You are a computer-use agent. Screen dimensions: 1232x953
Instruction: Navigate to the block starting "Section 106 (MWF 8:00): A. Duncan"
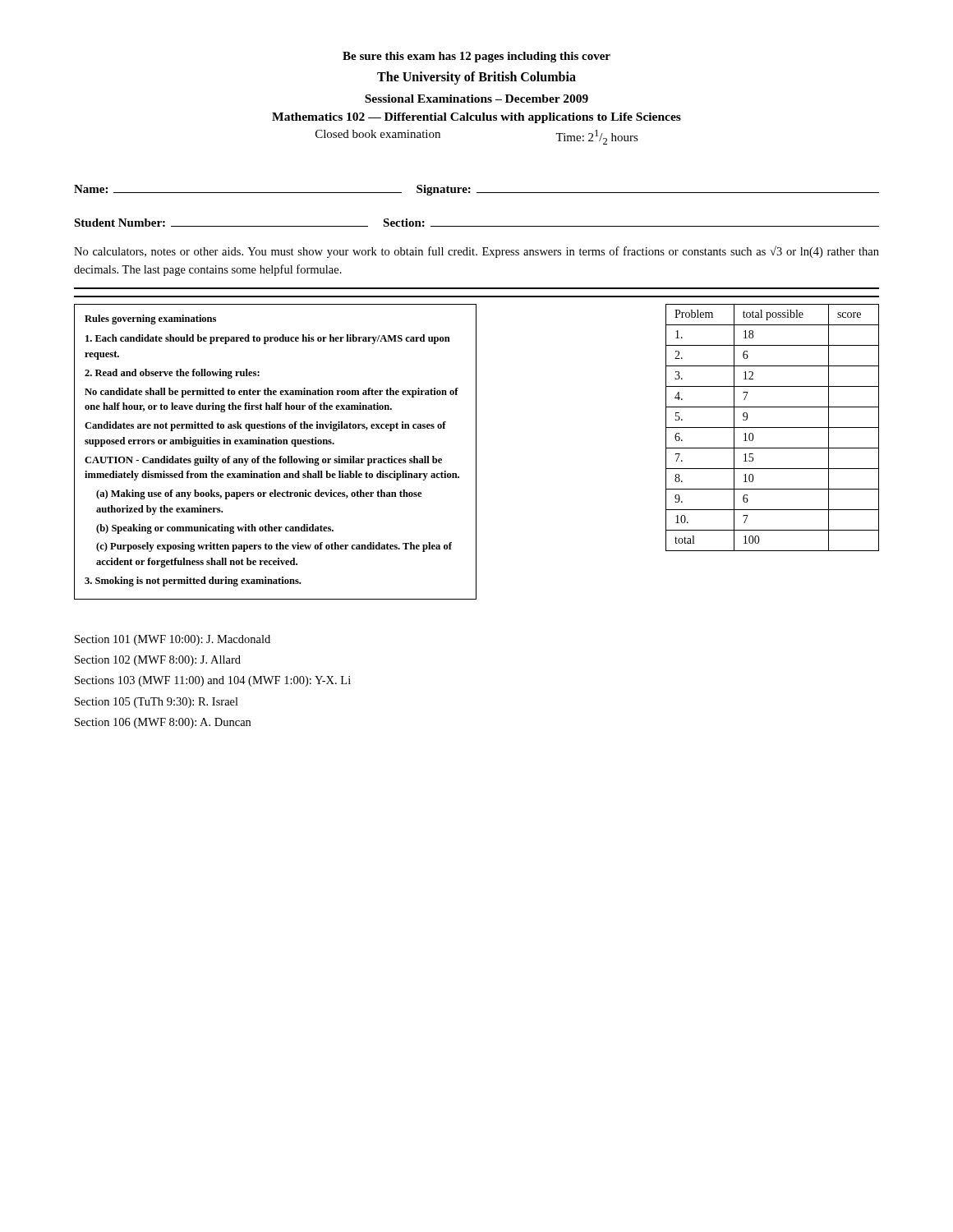coord(163,722)
